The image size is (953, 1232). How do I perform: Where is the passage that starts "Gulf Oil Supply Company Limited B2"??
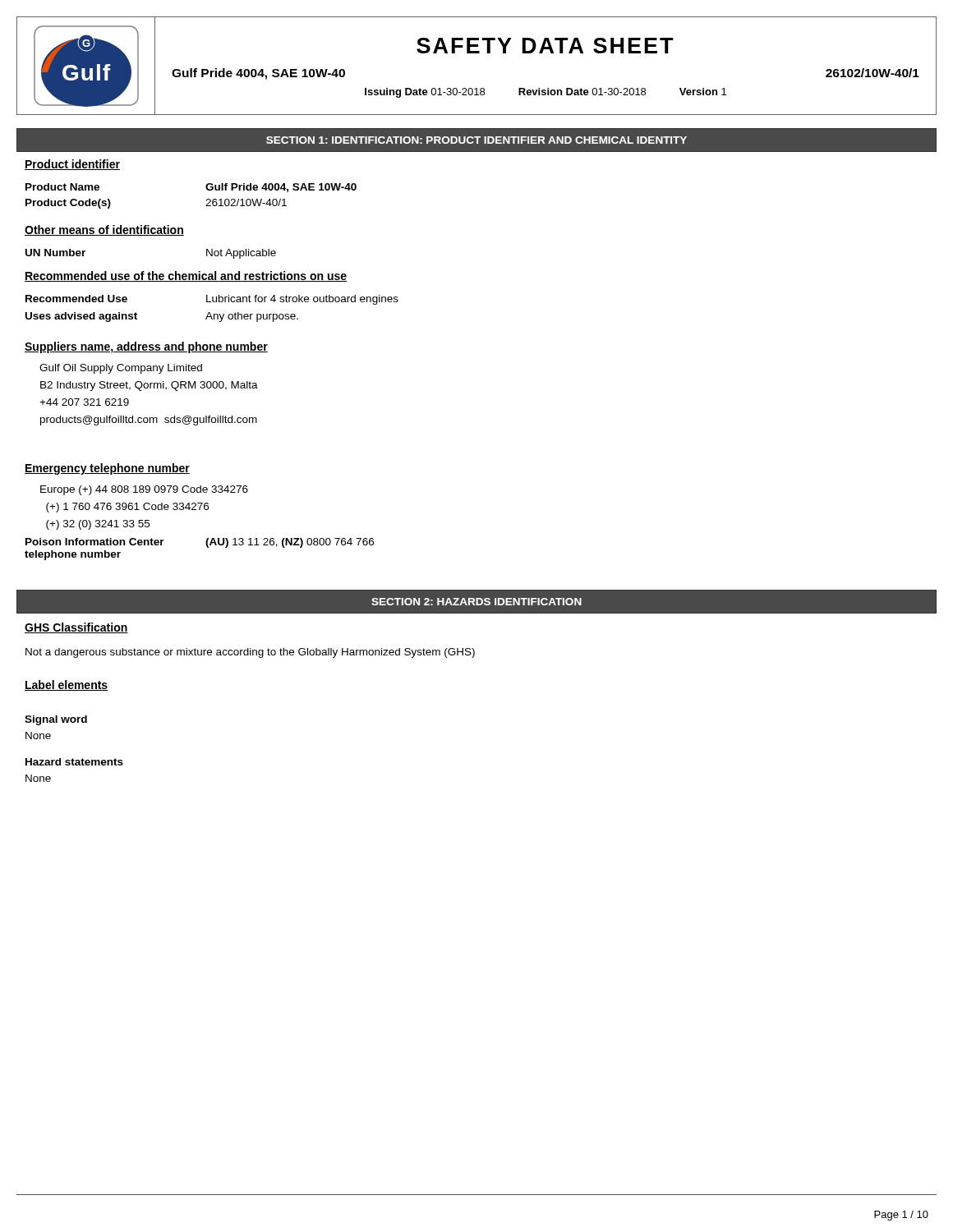click(149, 393)
